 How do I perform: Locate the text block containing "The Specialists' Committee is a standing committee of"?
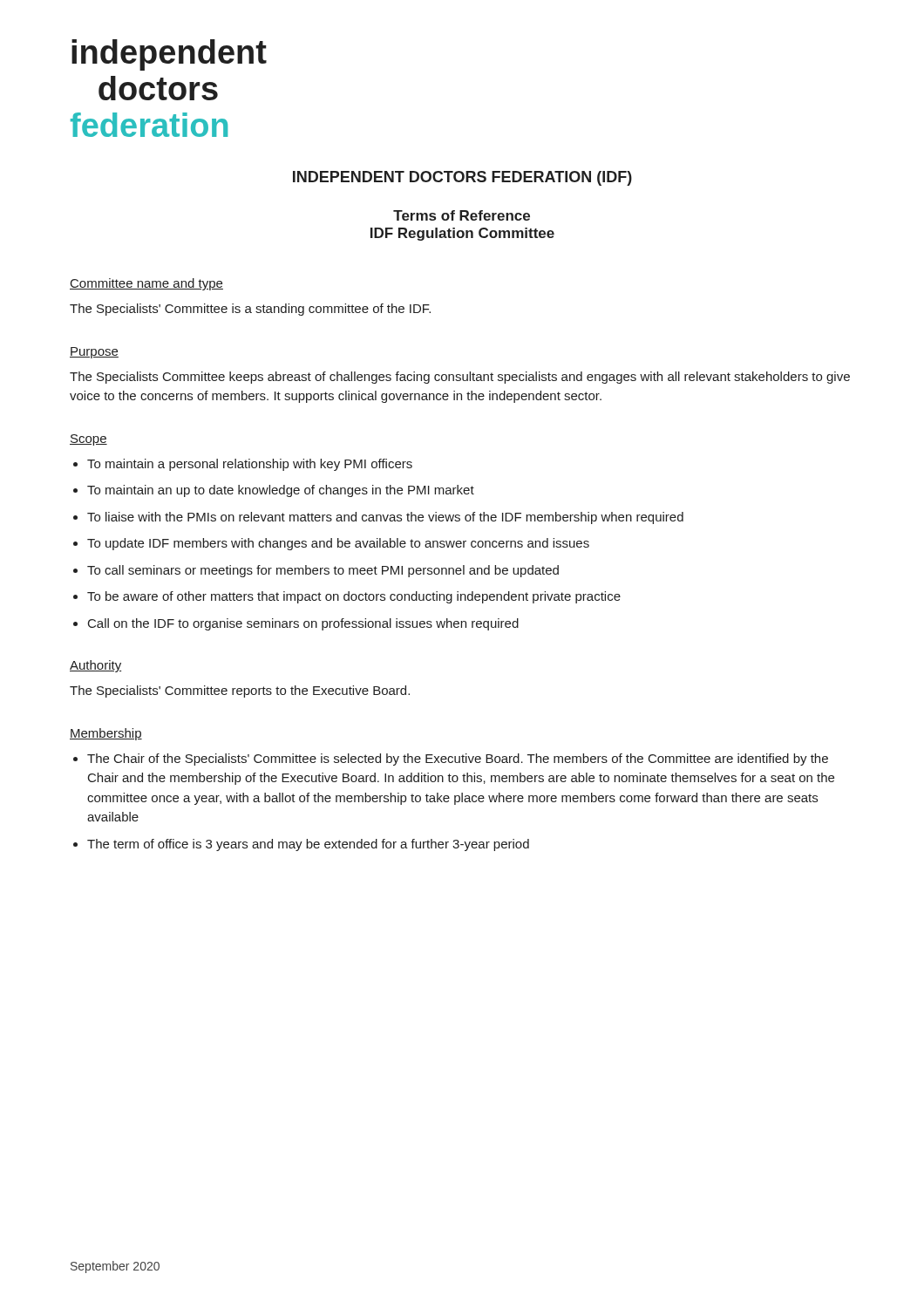[x=251, y=309]
